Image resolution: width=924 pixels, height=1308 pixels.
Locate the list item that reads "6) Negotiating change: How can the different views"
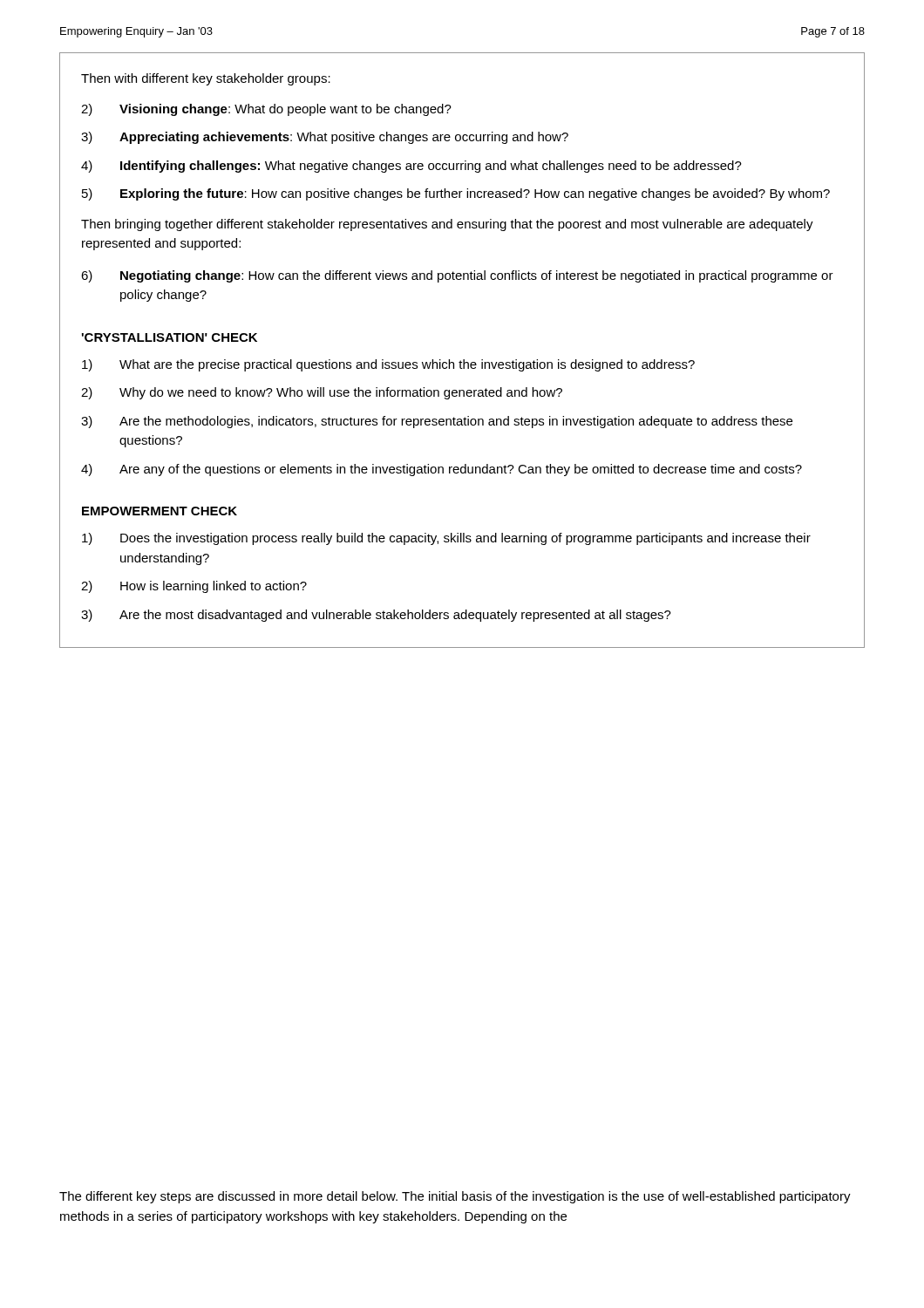click(460, 285)
